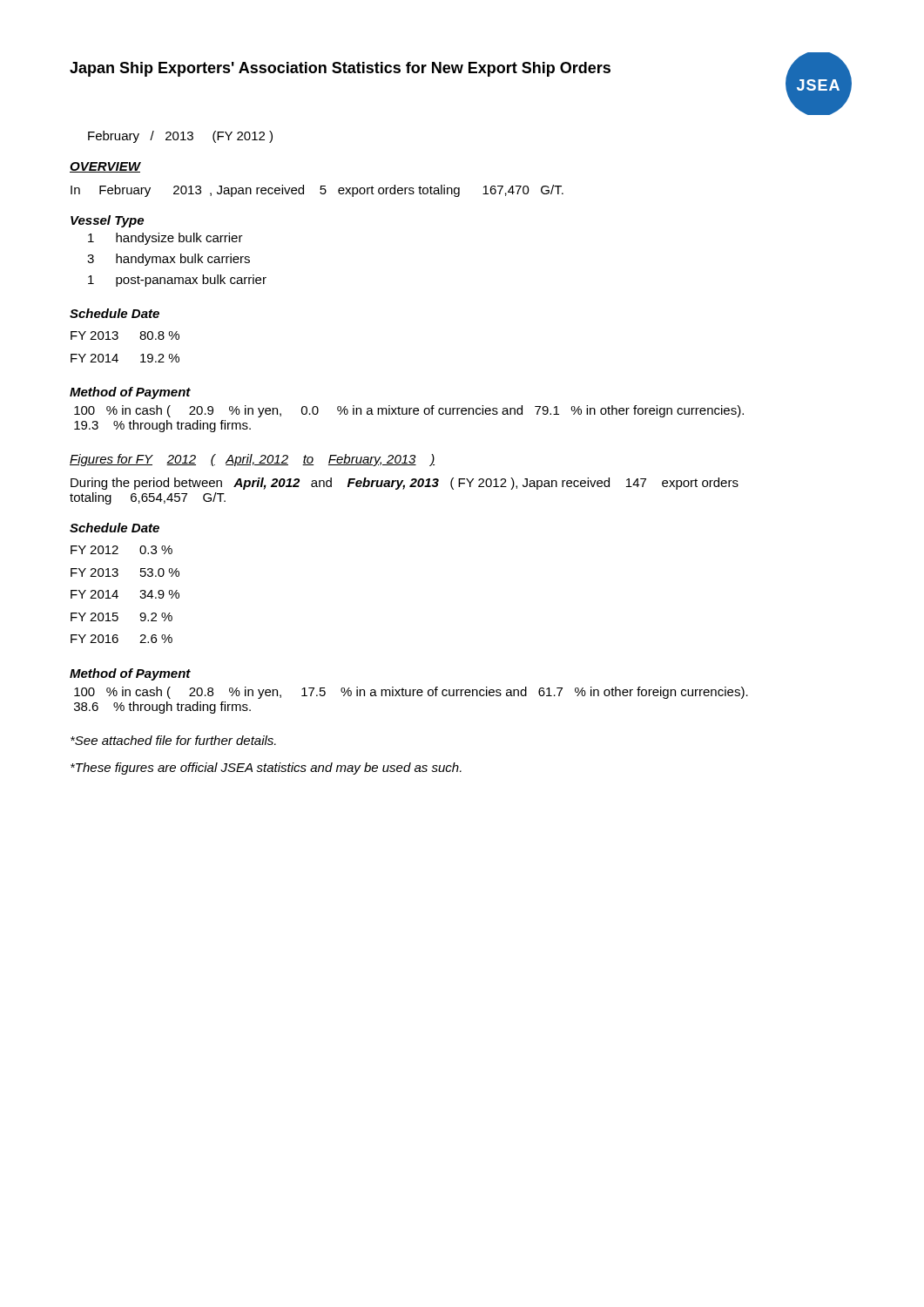This screenshot has width=924, height=1307.
Task: Find the text block with the text "In February 2013 , Japan received"
Action: pyautogui.click(x=317, y=190)
